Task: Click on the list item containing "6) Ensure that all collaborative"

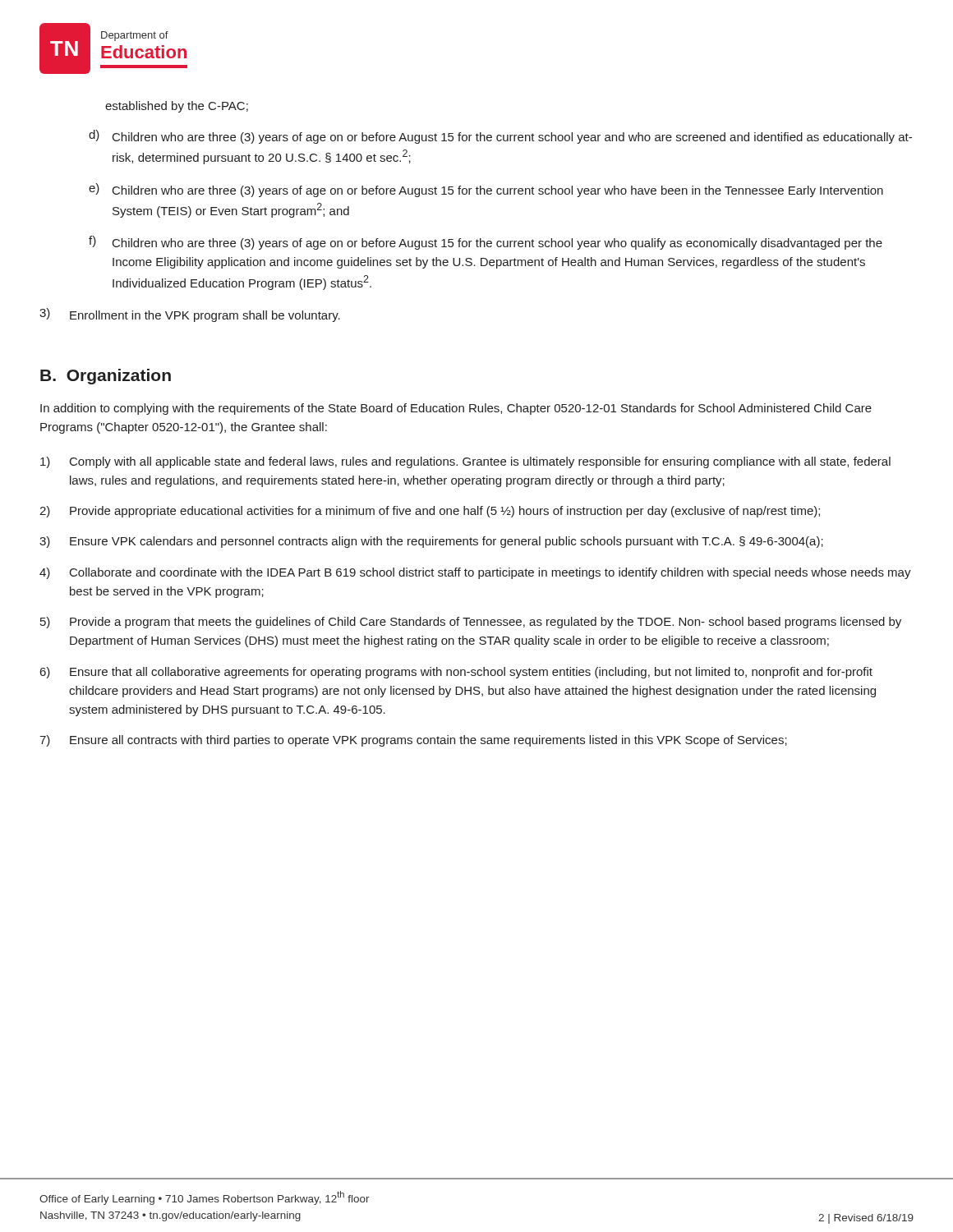Action: tap(476, 690)
